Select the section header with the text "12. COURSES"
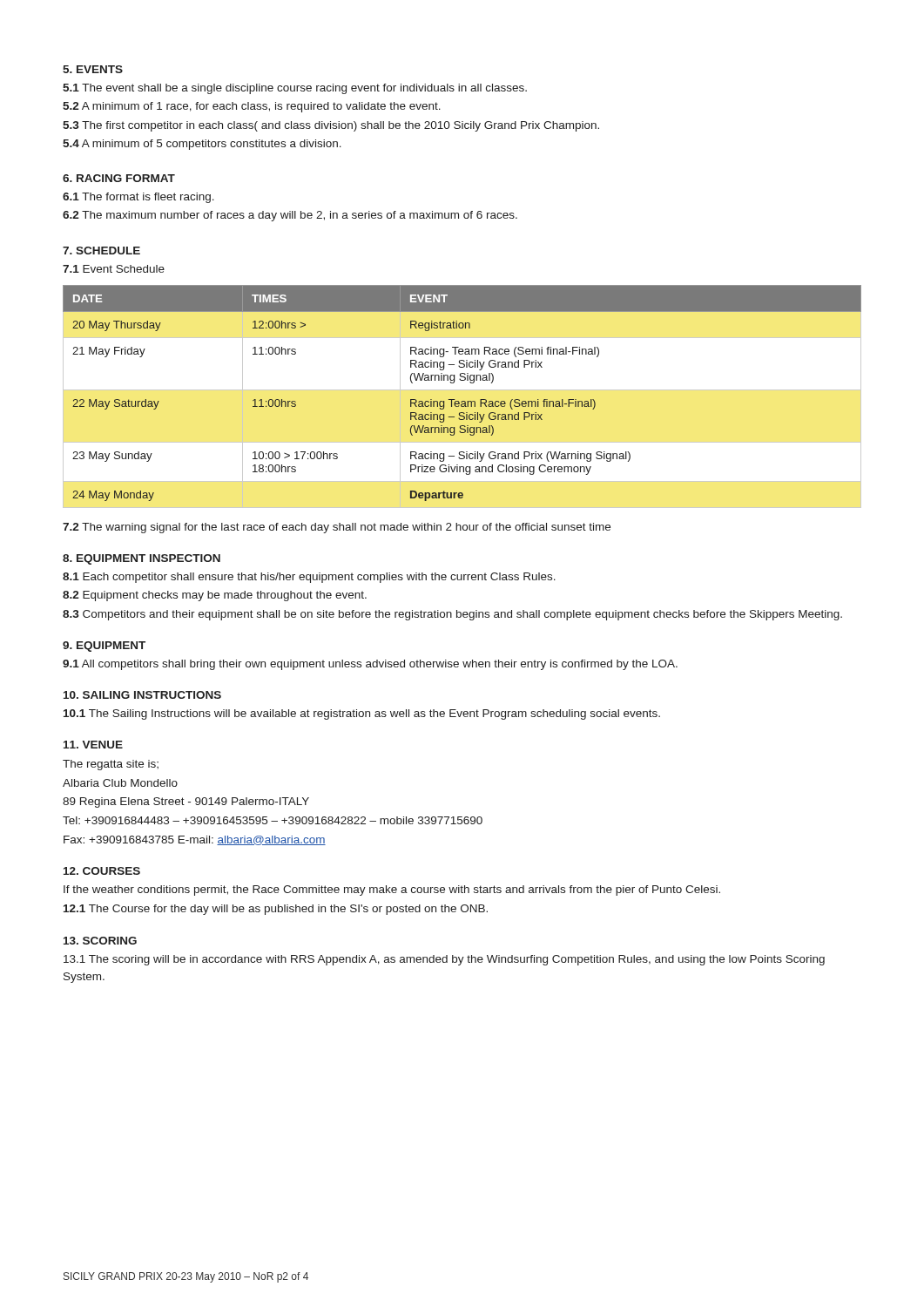The width and height of the screenshot is (924, 1307). pos(102,871)
